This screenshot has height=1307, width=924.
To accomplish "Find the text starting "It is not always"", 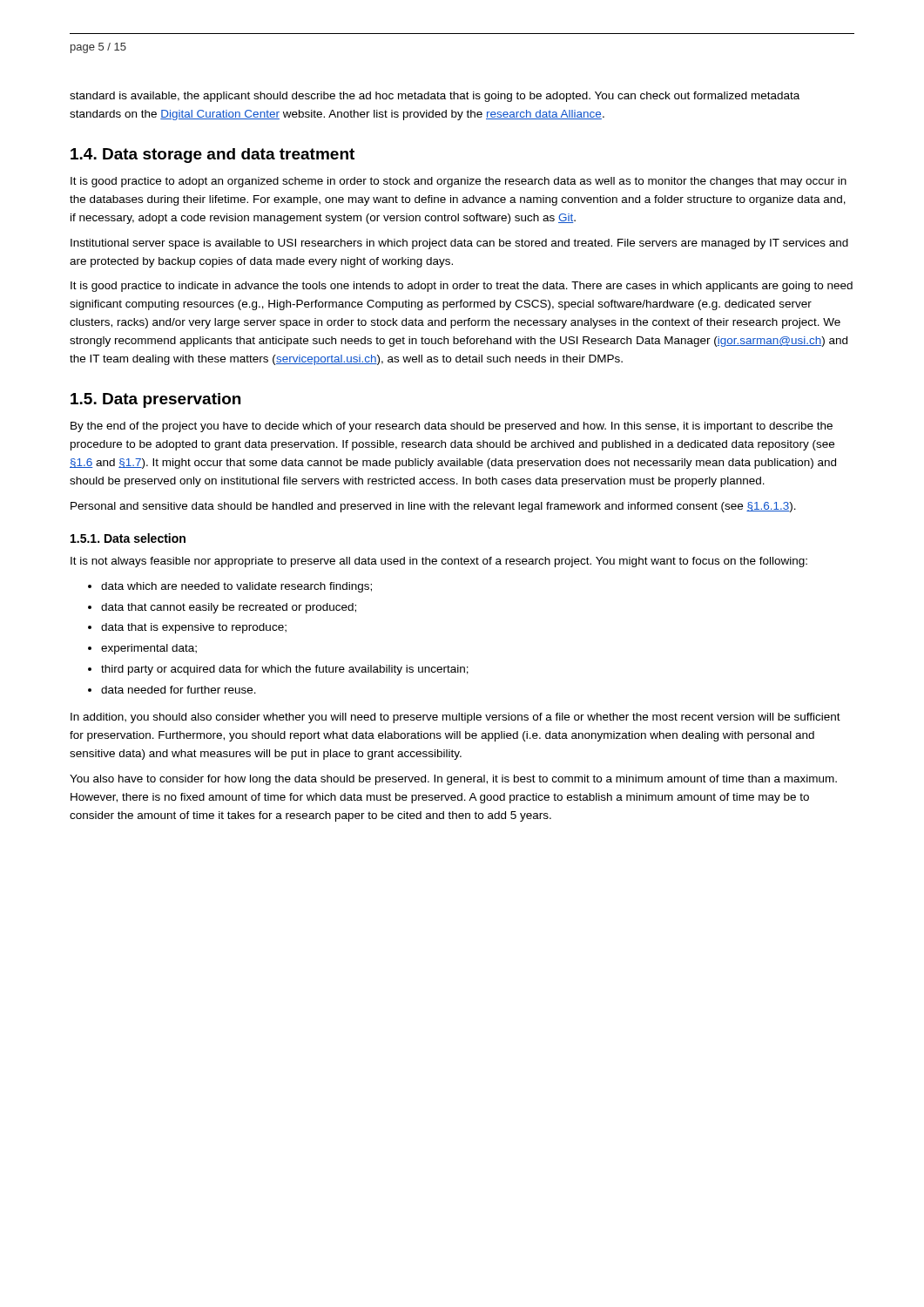I will click(439, 560).
